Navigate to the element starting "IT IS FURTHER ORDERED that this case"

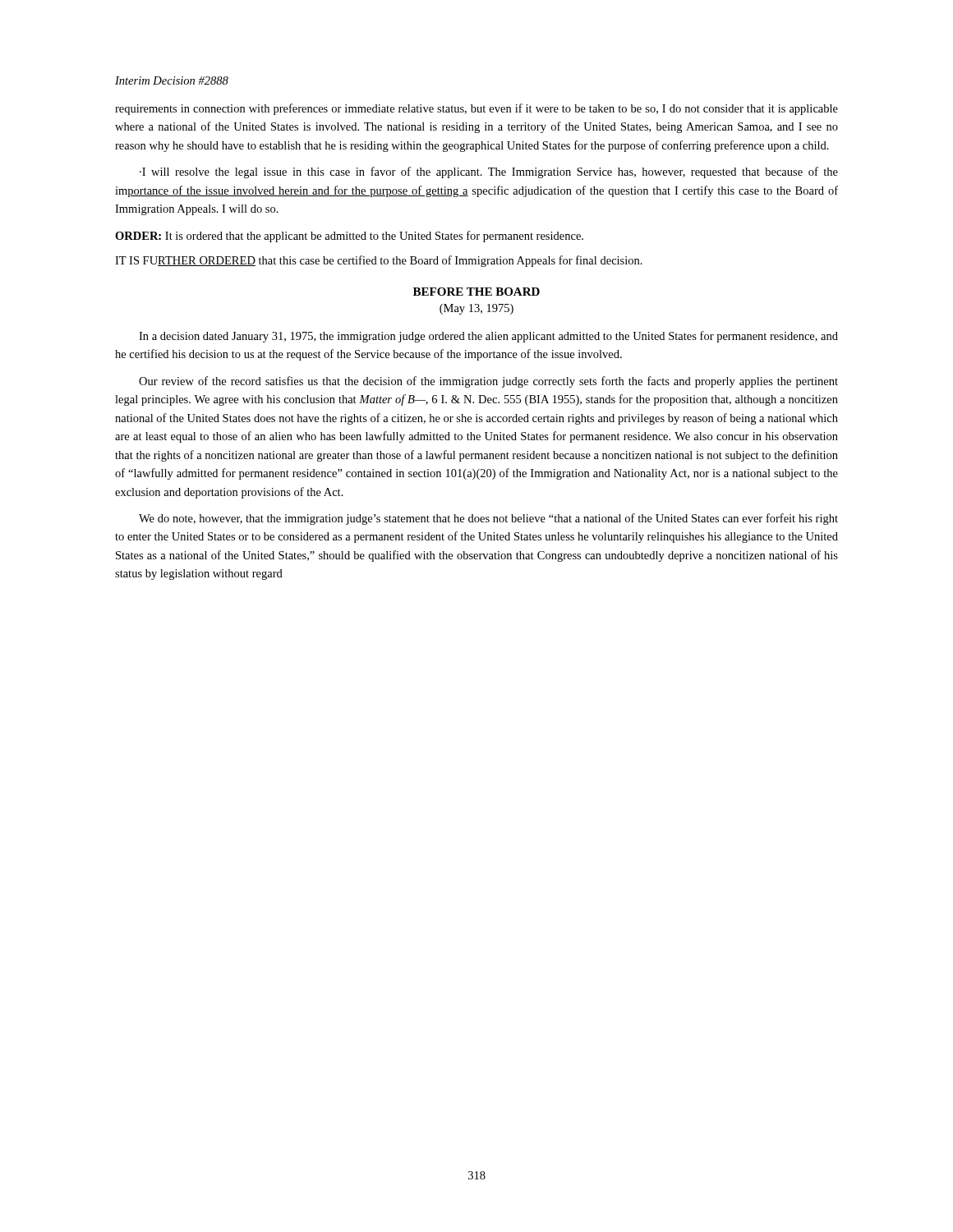pos(476,261)
